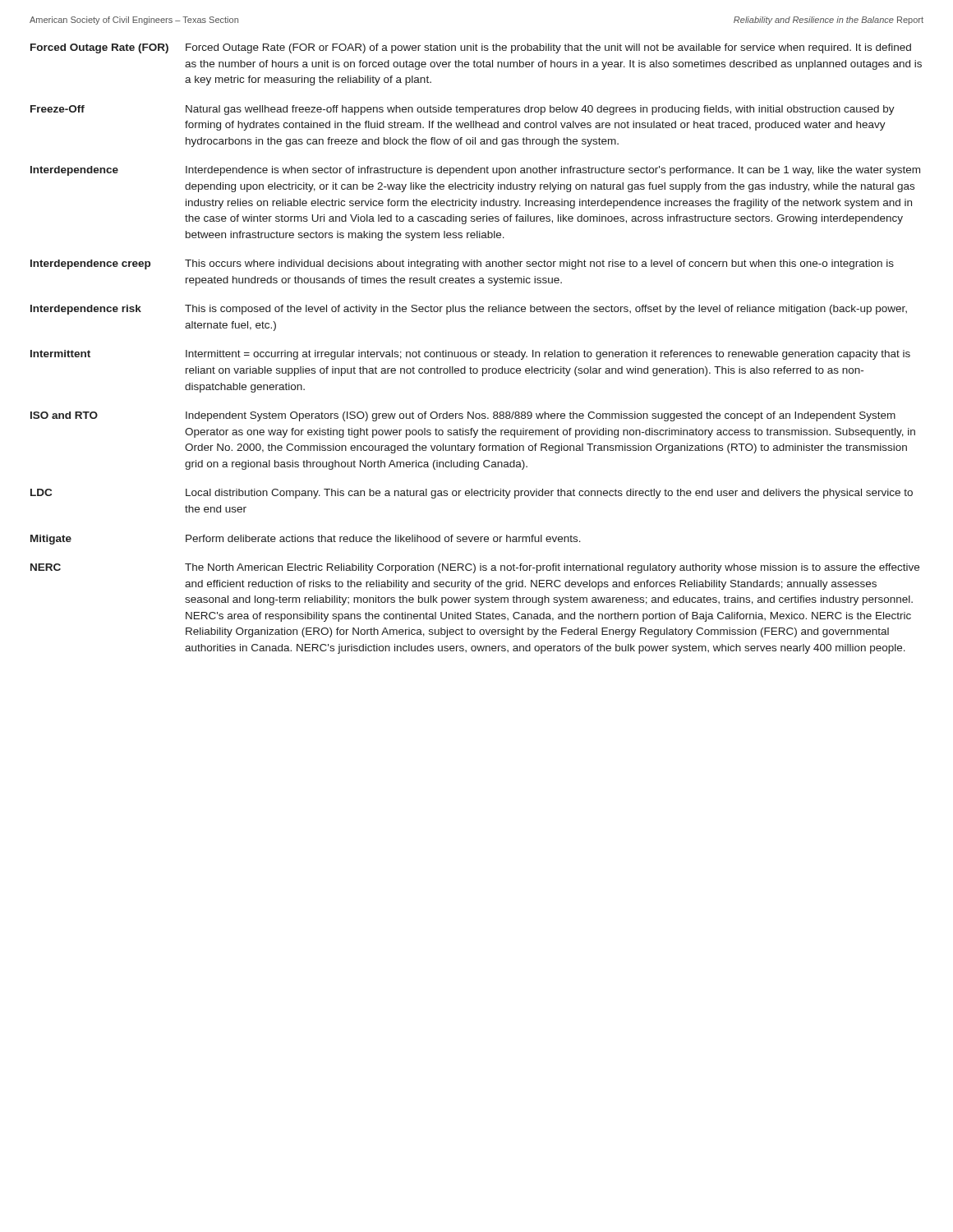
Task: Click on the passage starting "Interdependence Interdependence is when sector"
Action: pos(476,202)
